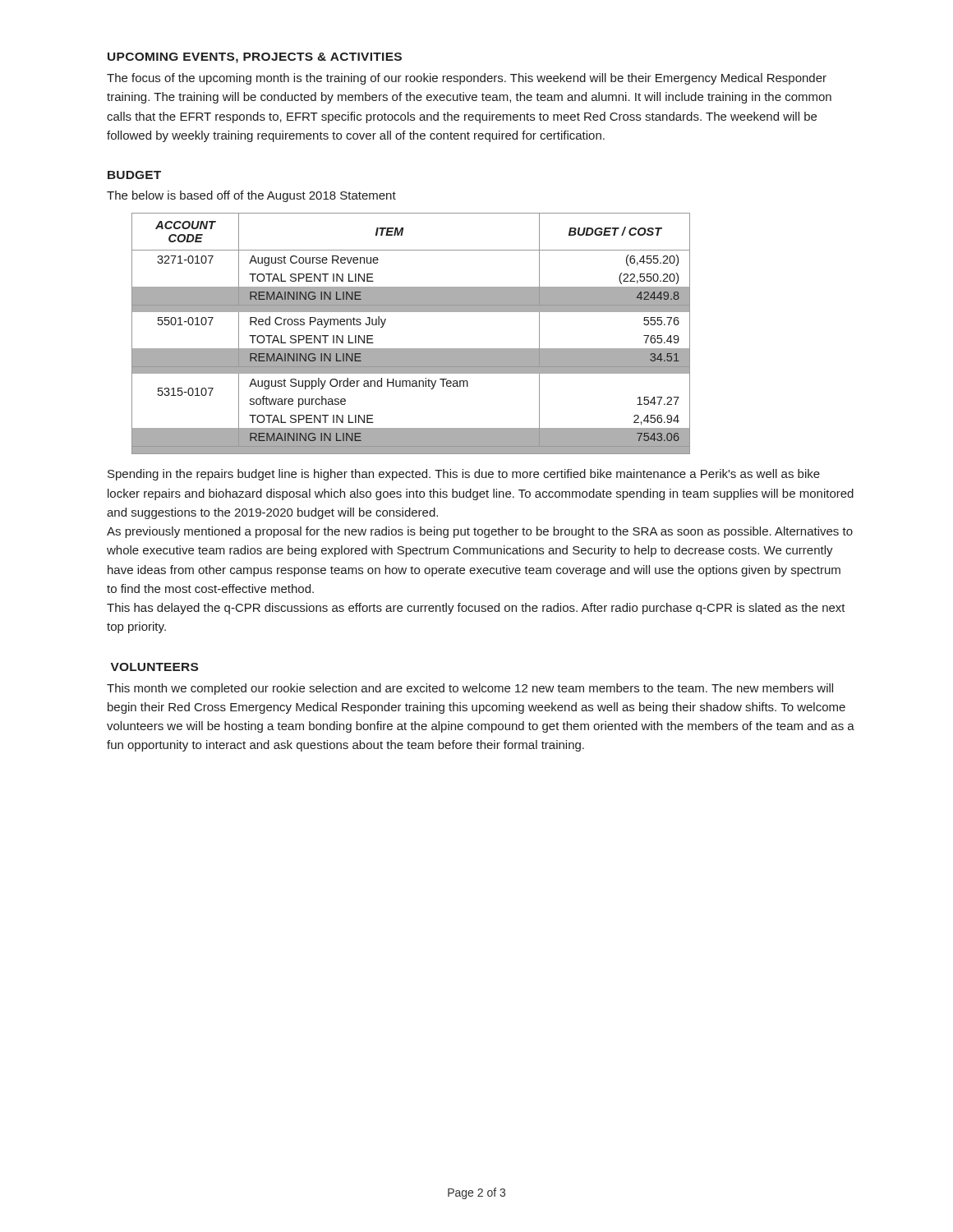953x1232 pixels.
Task: Select the section header that reads "UPCOMING EVENTS, PROJECTS & ACTIVITIES"
Action: (x=255, y=56)
